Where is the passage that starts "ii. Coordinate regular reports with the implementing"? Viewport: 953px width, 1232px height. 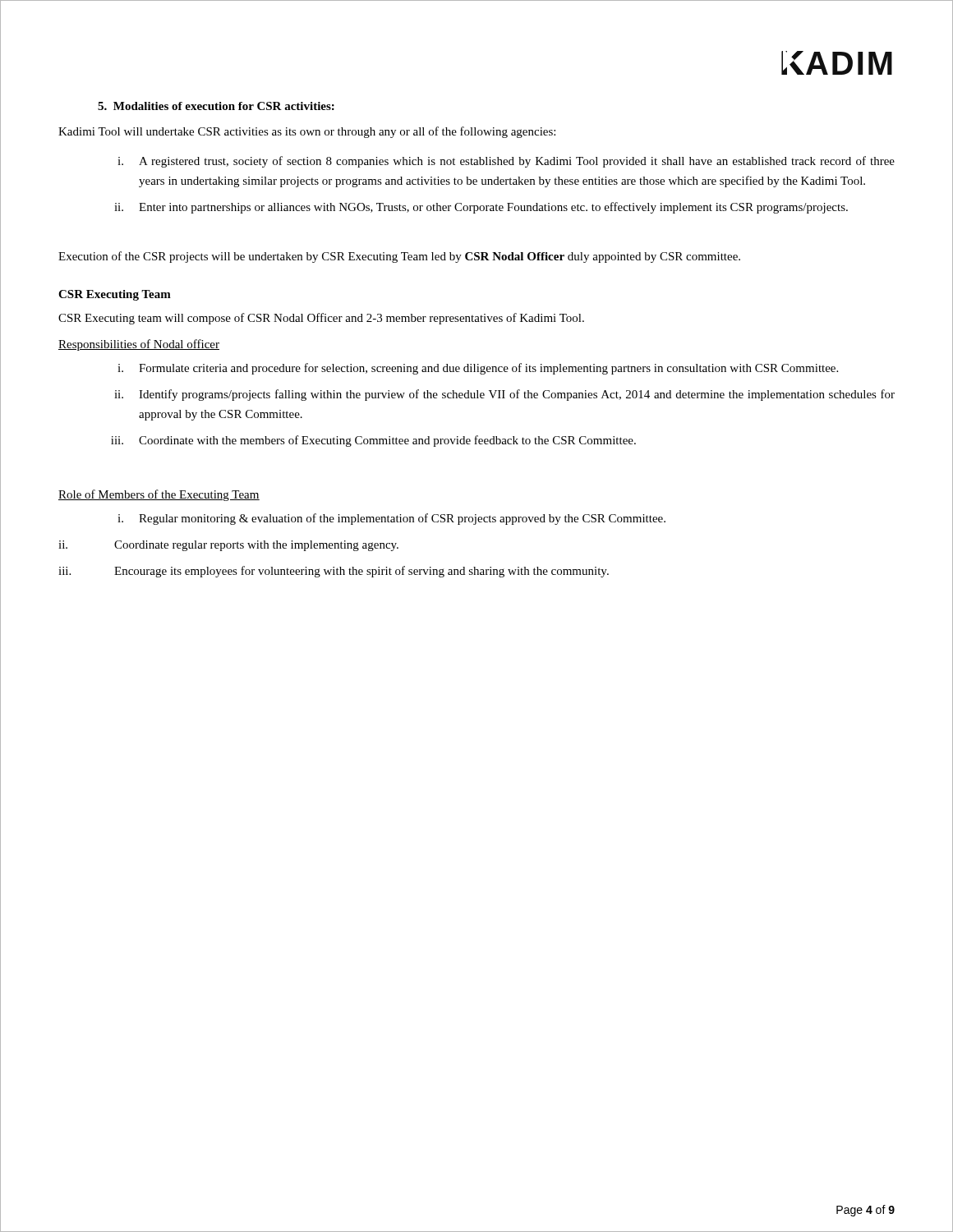click(228, 546)
